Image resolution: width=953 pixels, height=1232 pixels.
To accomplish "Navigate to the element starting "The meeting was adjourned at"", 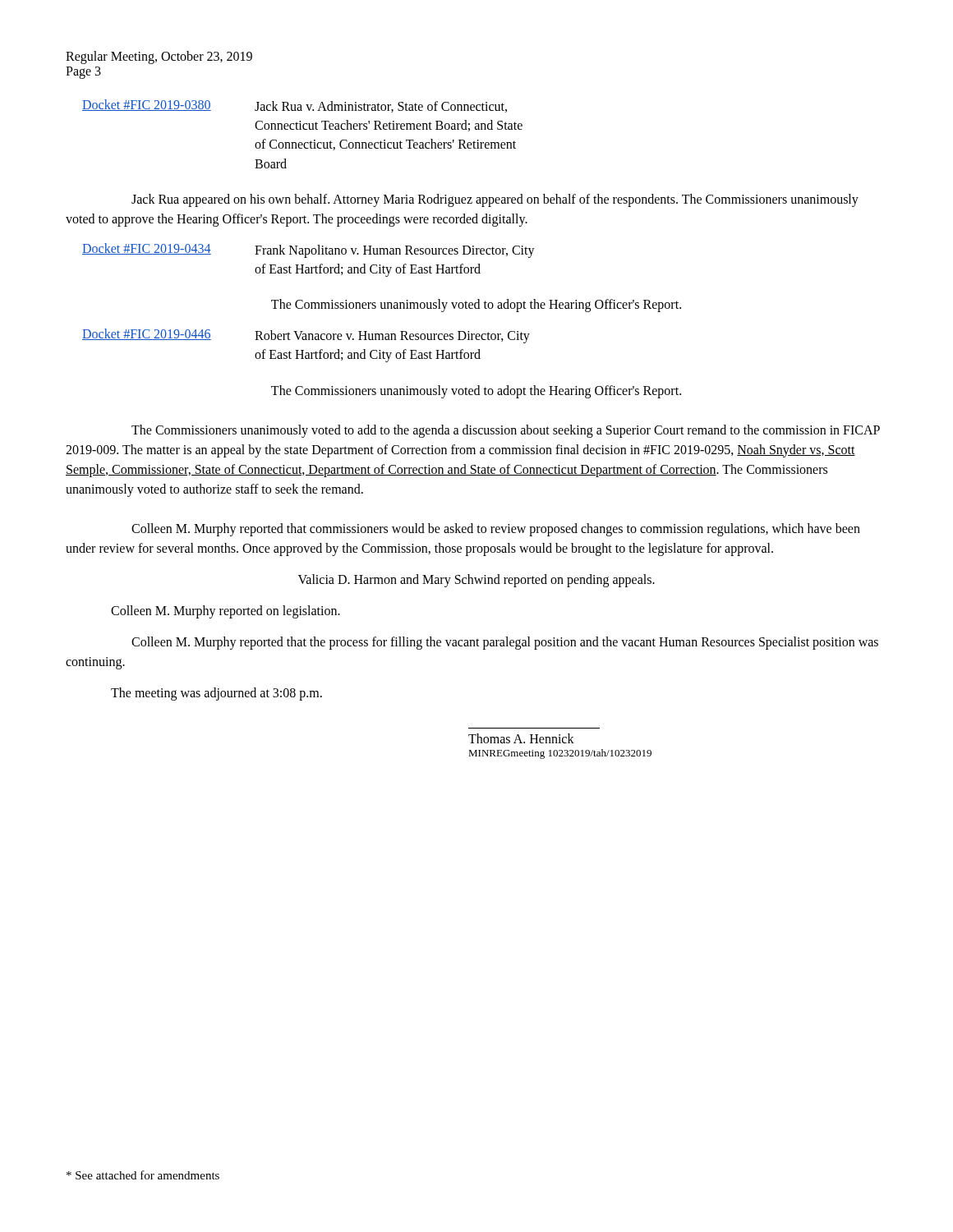I will 217,692.
